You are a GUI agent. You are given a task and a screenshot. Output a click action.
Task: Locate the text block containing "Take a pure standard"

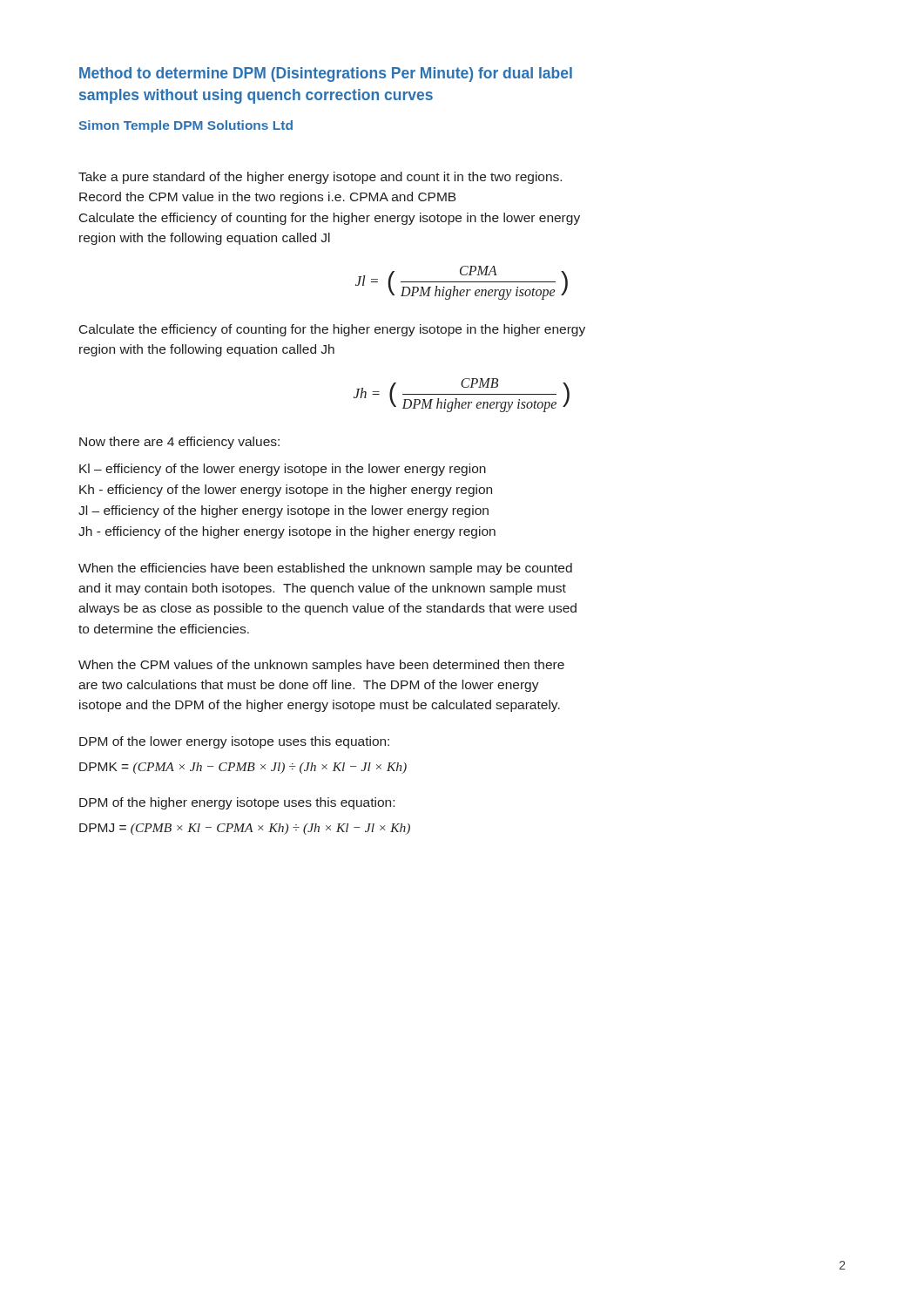click(462, 207)
